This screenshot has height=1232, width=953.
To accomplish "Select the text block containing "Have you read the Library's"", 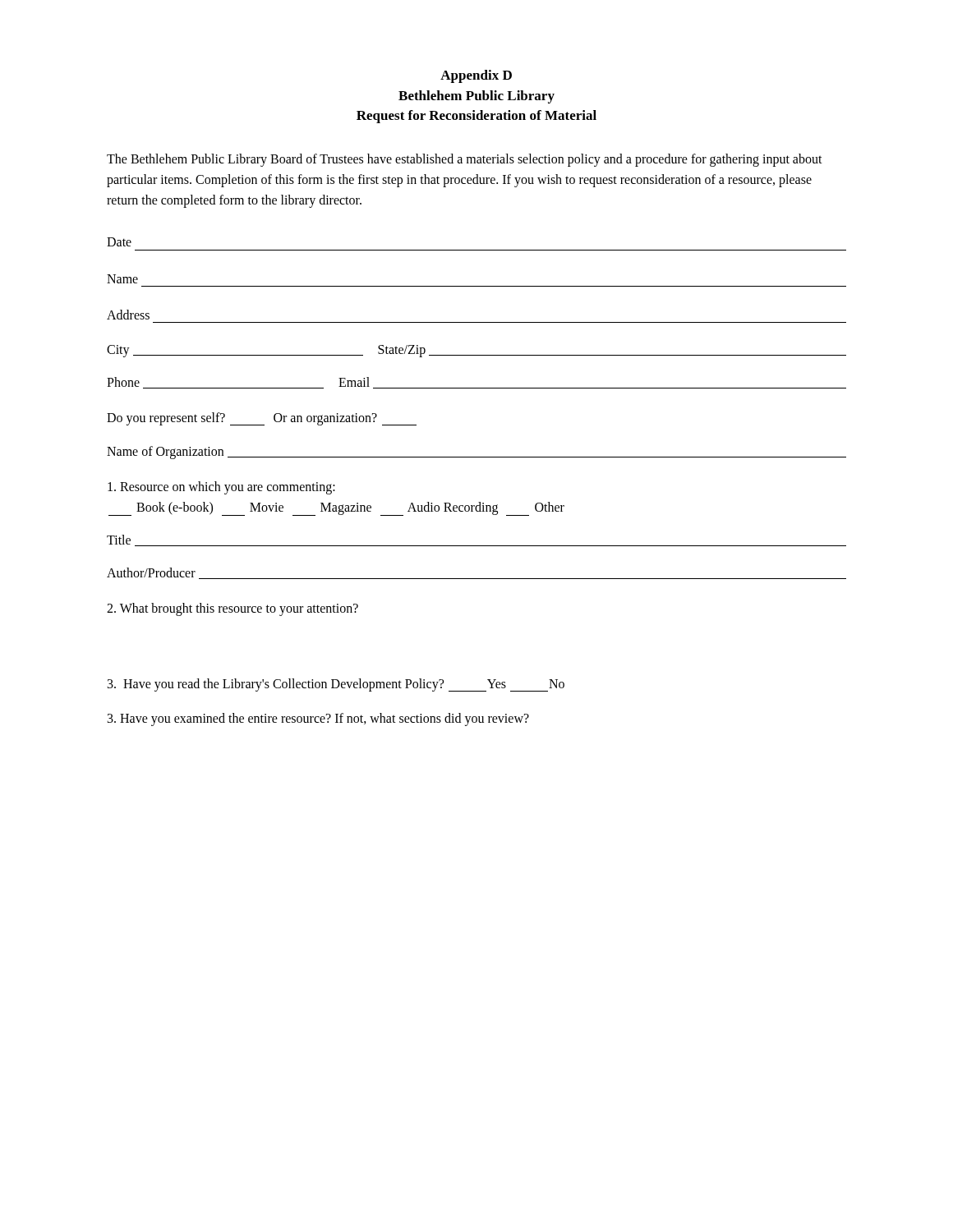I will [336, 684].
